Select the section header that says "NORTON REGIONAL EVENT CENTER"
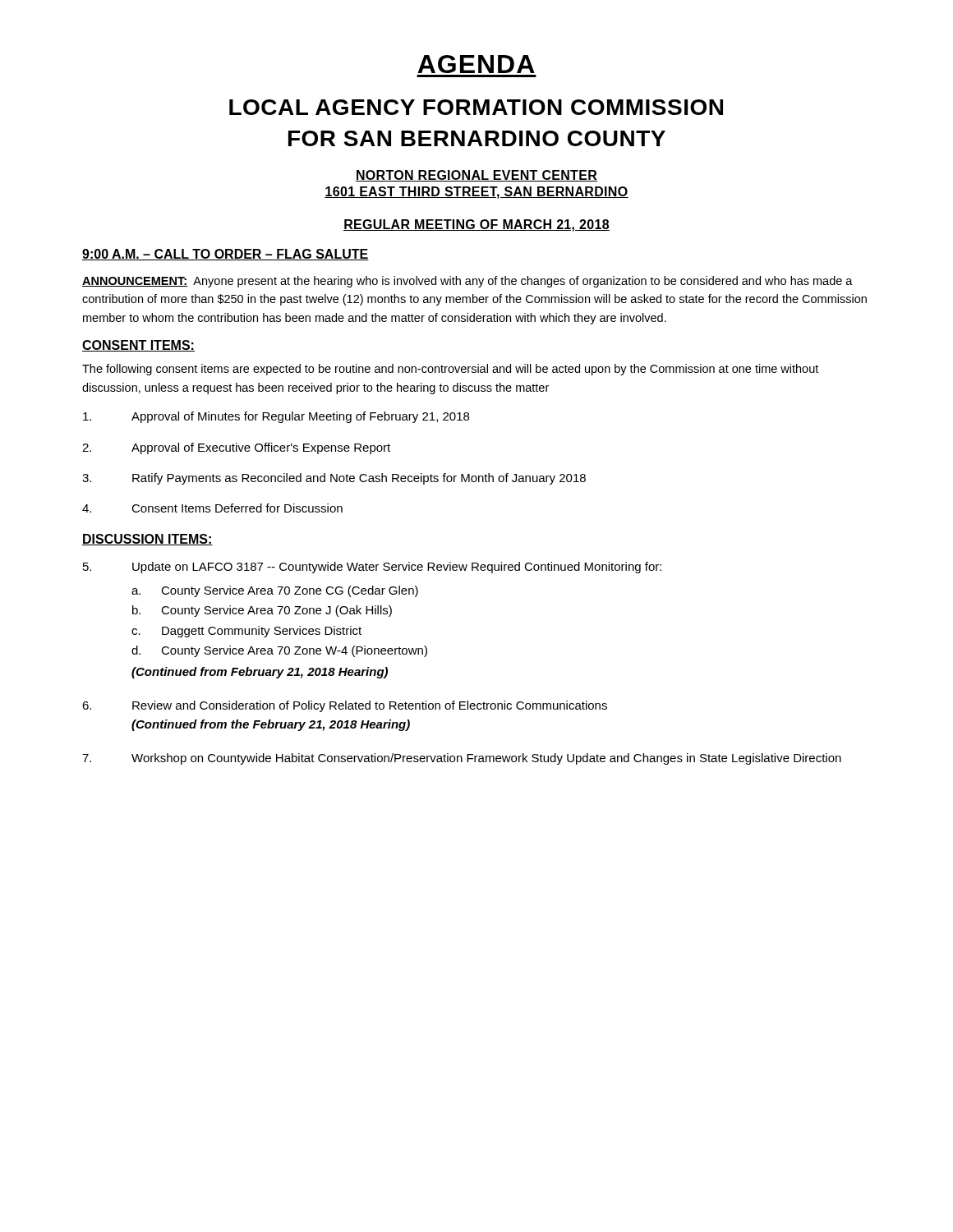Image resolution: width=953 pixels, height=1232 pixels. point(476,184)
